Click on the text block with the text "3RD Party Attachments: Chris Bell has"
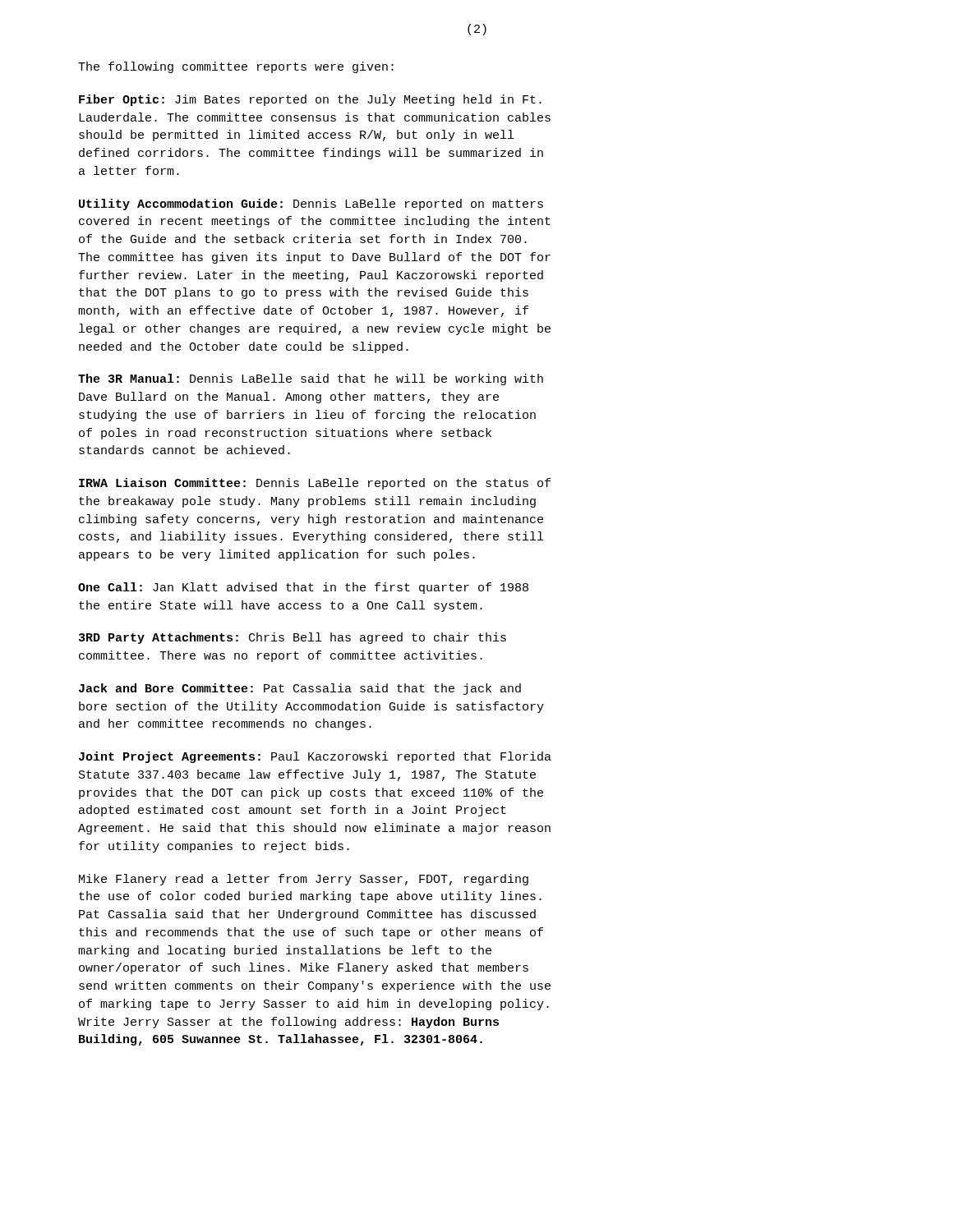The image size is (954, 1232). 293,648
